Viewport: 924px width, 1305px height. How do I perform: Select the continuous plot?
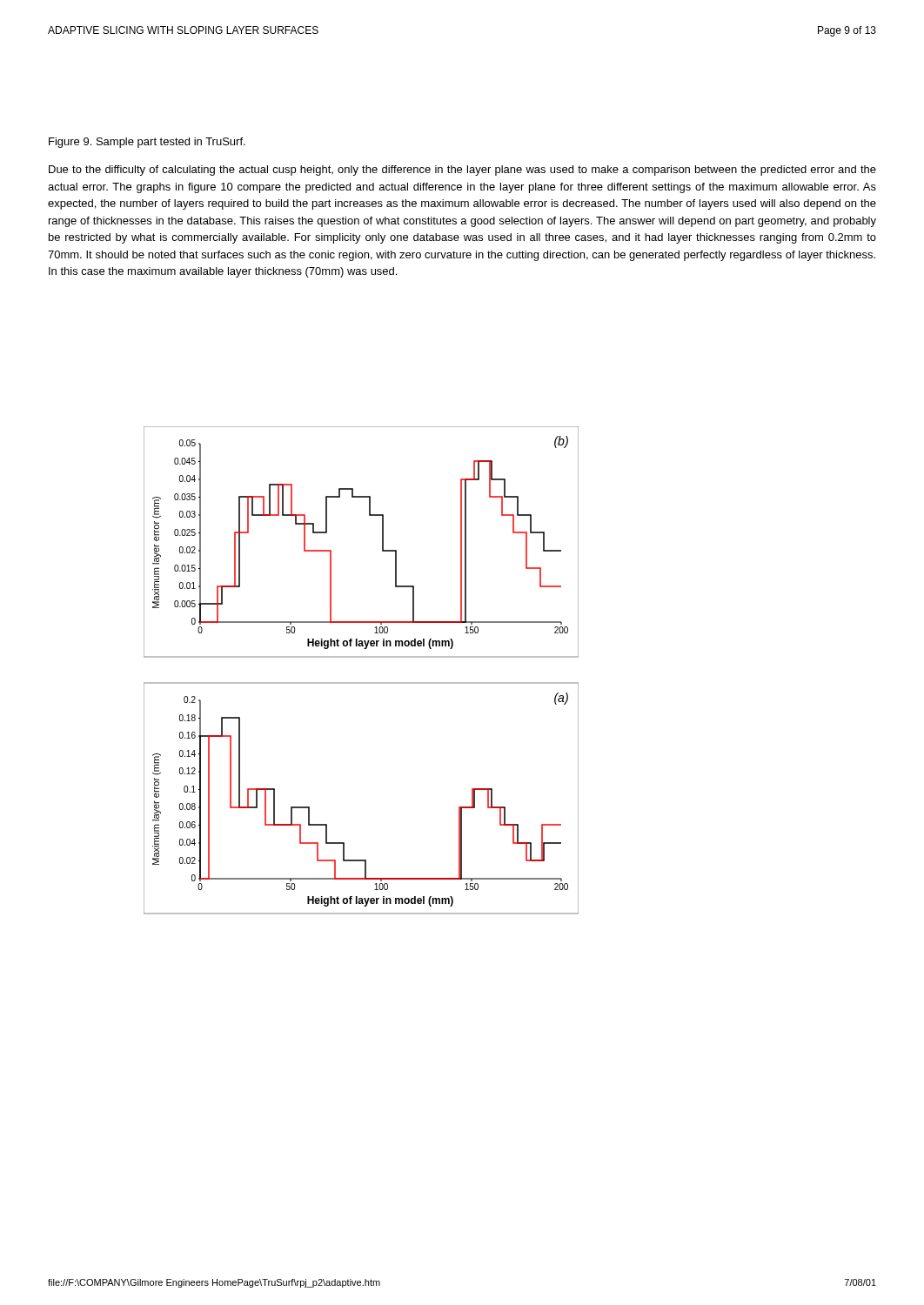pyautogui.click(x=361, y=680)
